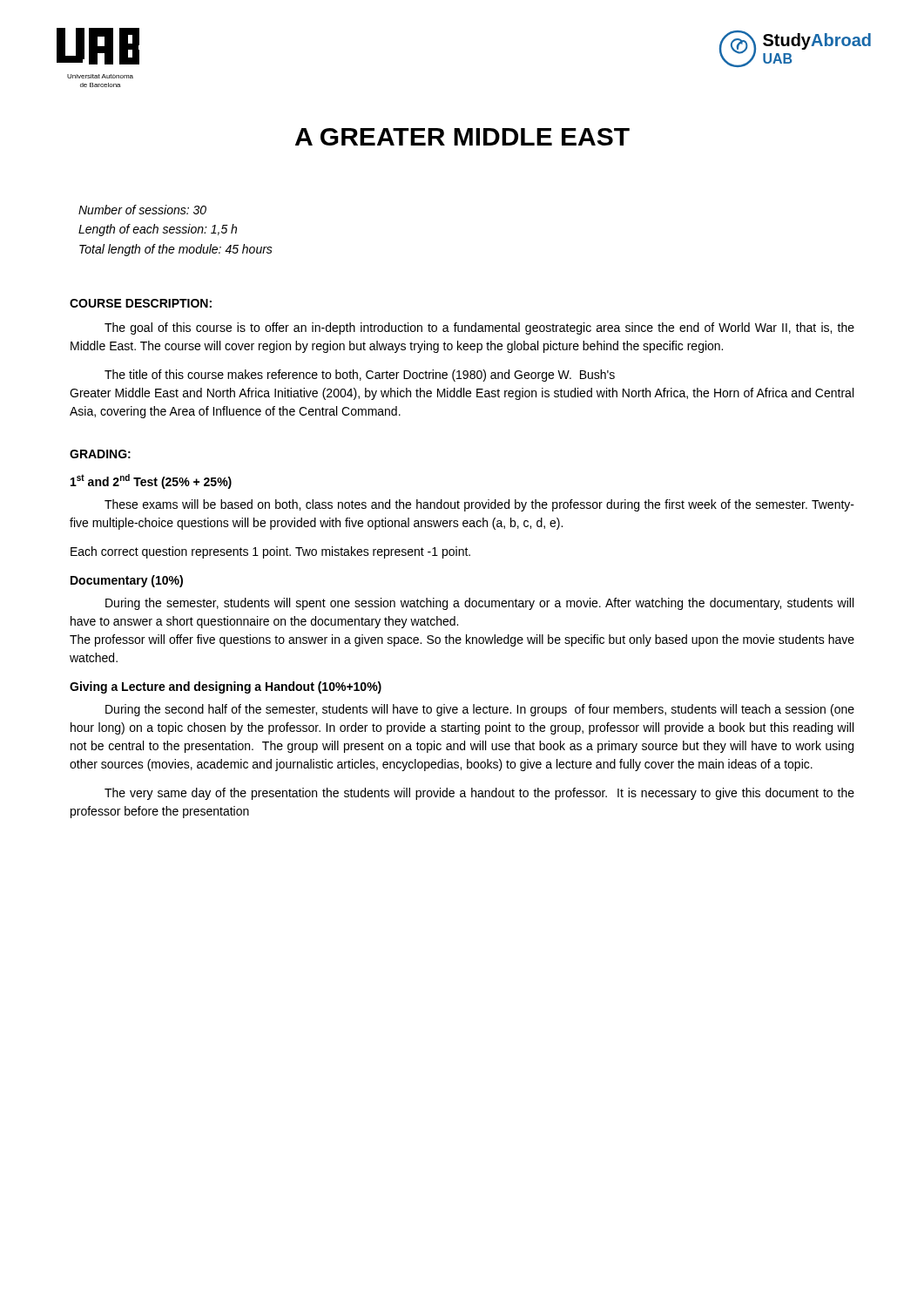Select the text block that says "The goal of"
The height and width of the screenshot is (1307, 924).
tap(462, 337)
